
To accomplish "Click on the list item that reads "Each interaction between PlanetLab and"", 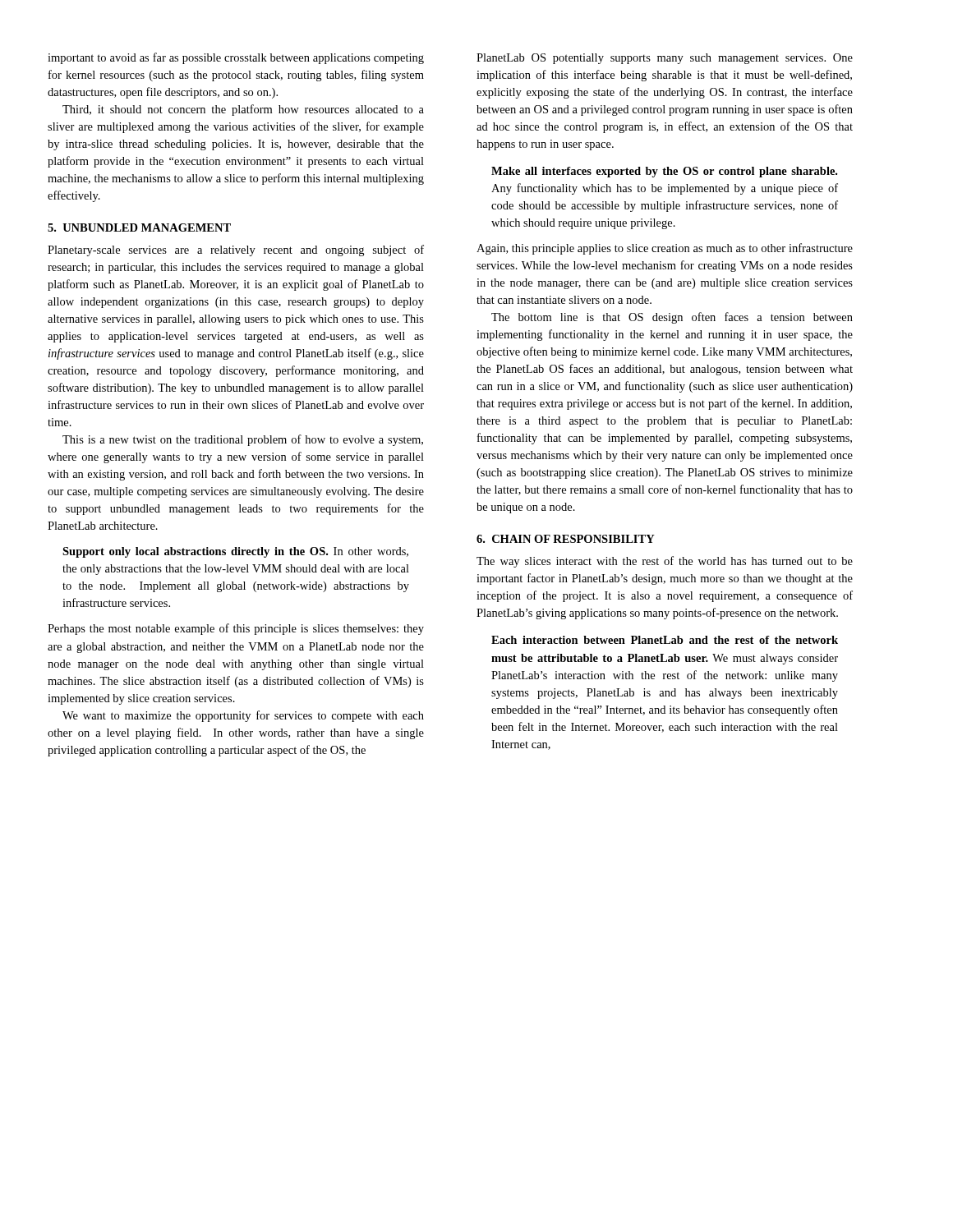I will click(665, 692).
